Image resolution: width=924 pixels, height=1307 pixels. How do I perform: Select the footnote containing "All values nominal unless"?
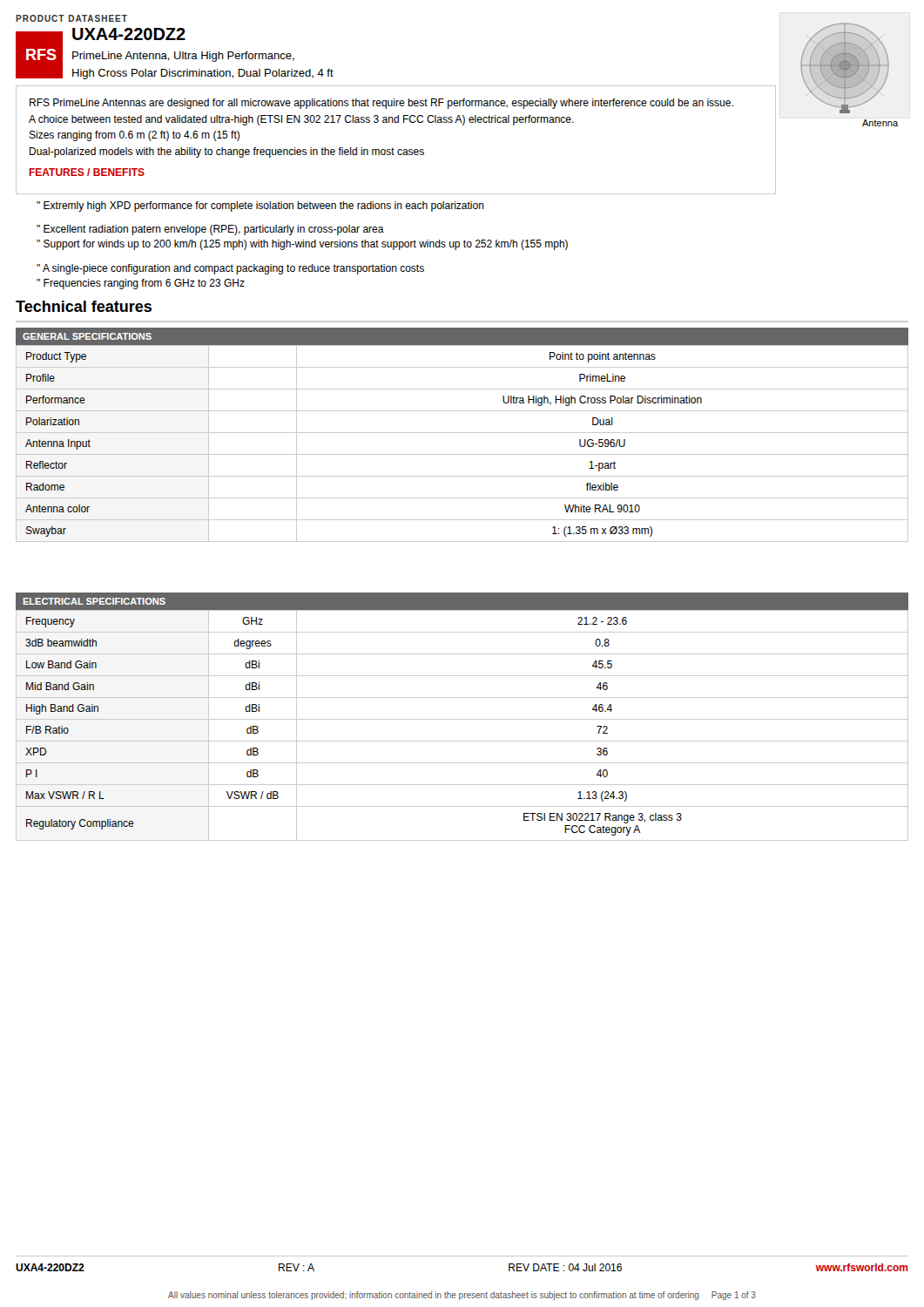click(462, 1295)
